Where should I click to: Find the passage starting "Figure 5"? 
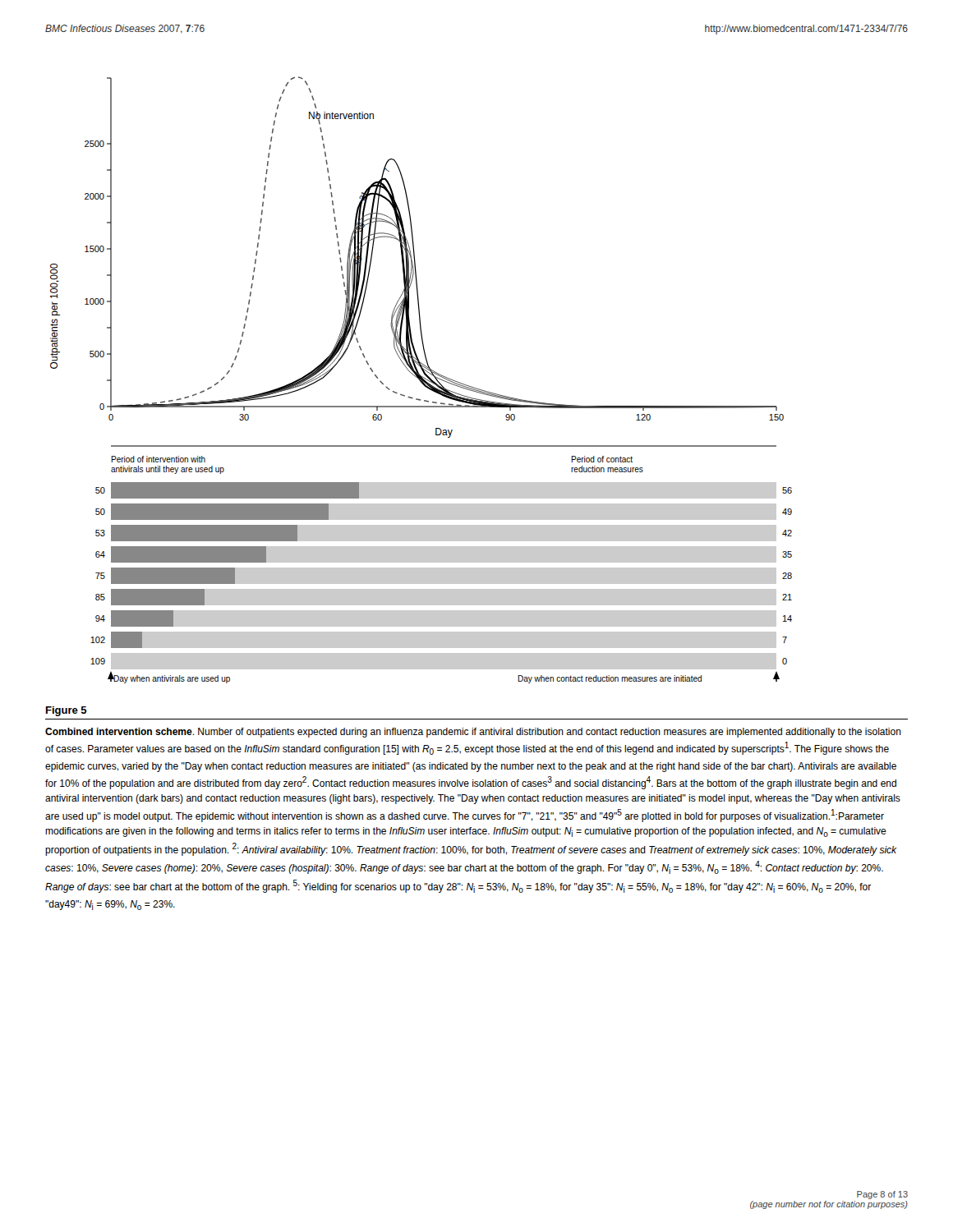pos(66,710)
